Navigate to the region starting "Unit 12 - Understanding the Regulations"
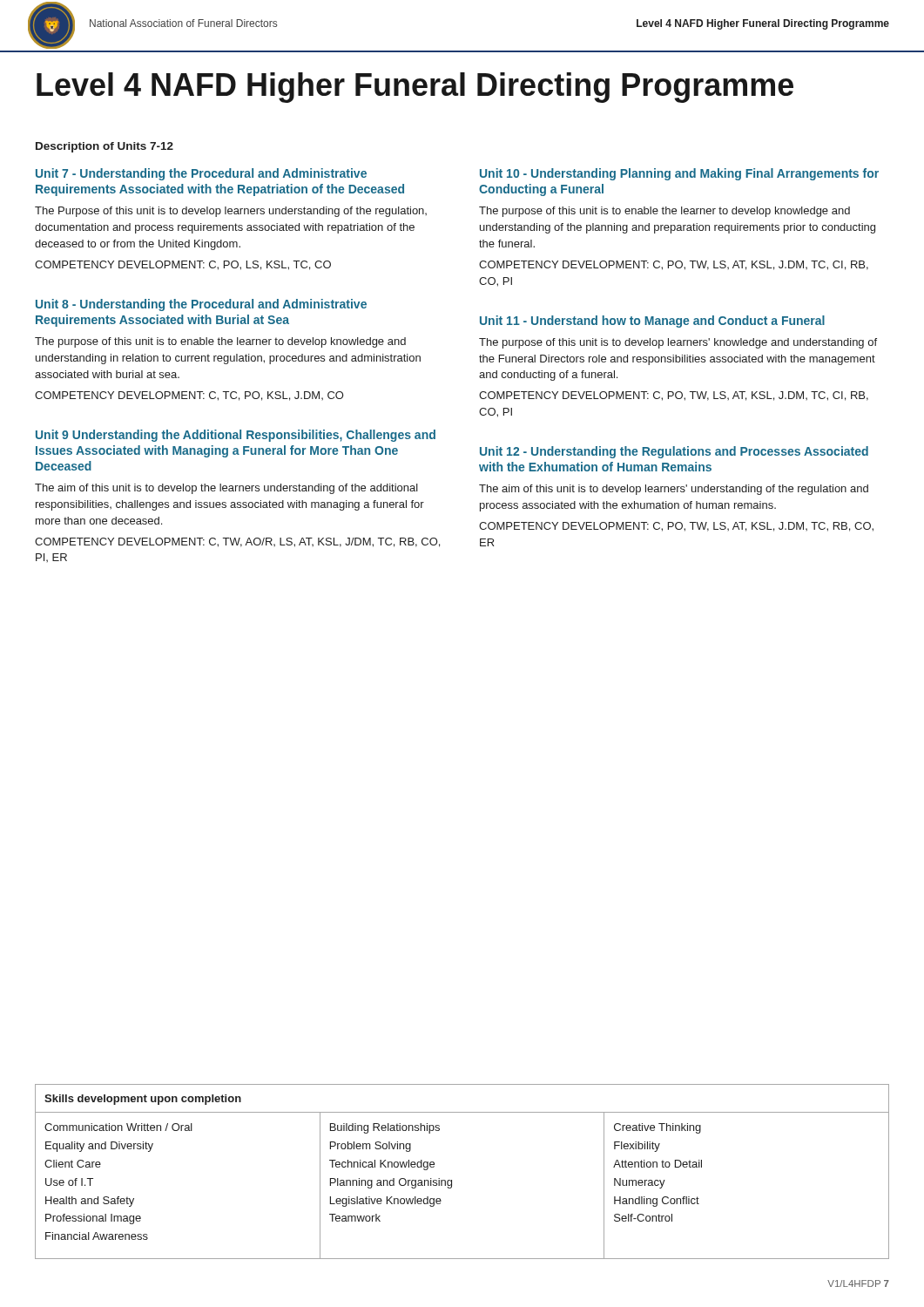The image size is (924, 1307). click(683, 459)
